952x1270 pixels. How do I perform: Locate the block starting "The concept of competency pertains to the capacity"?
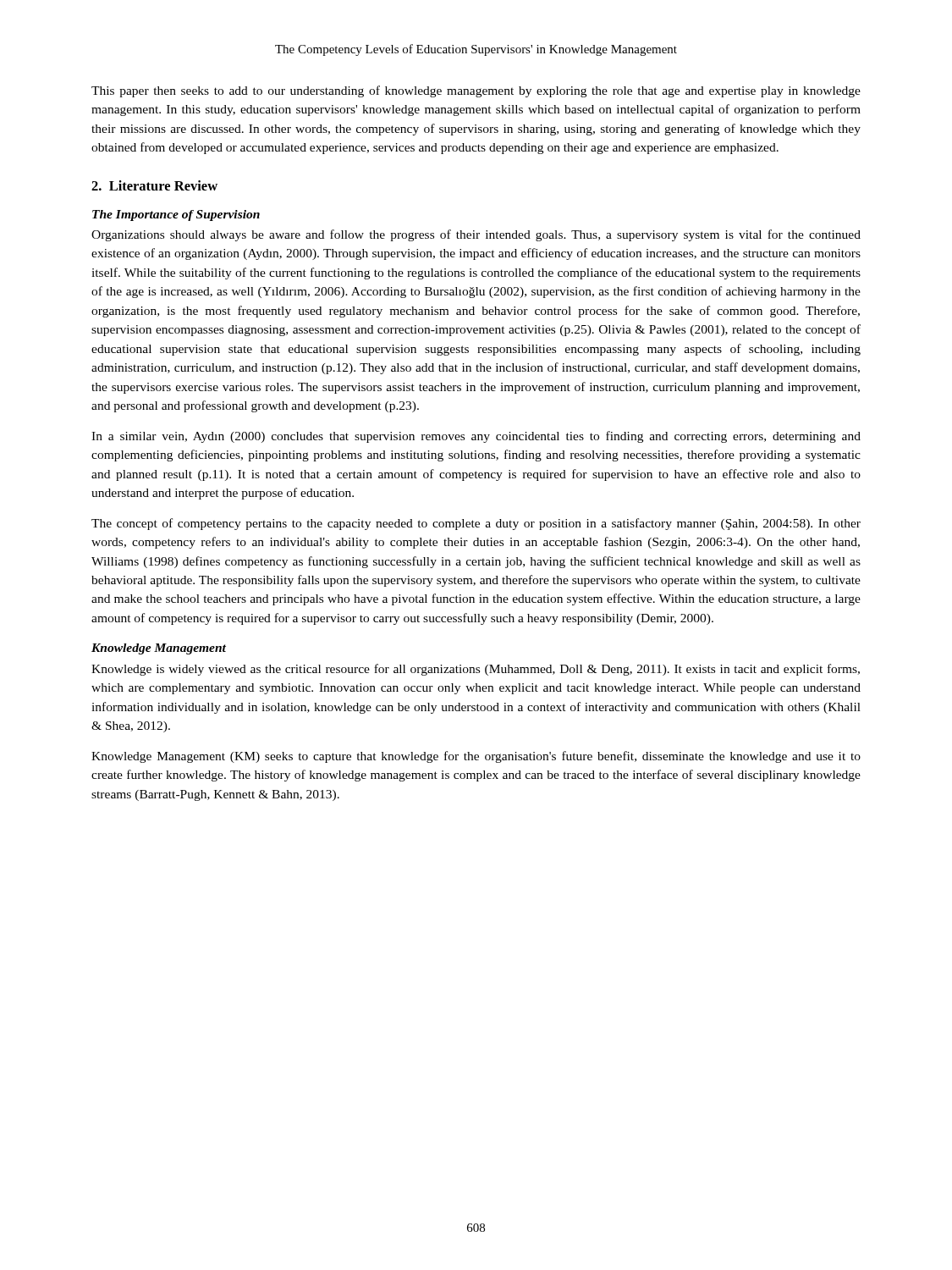click(x=476, y=571)
